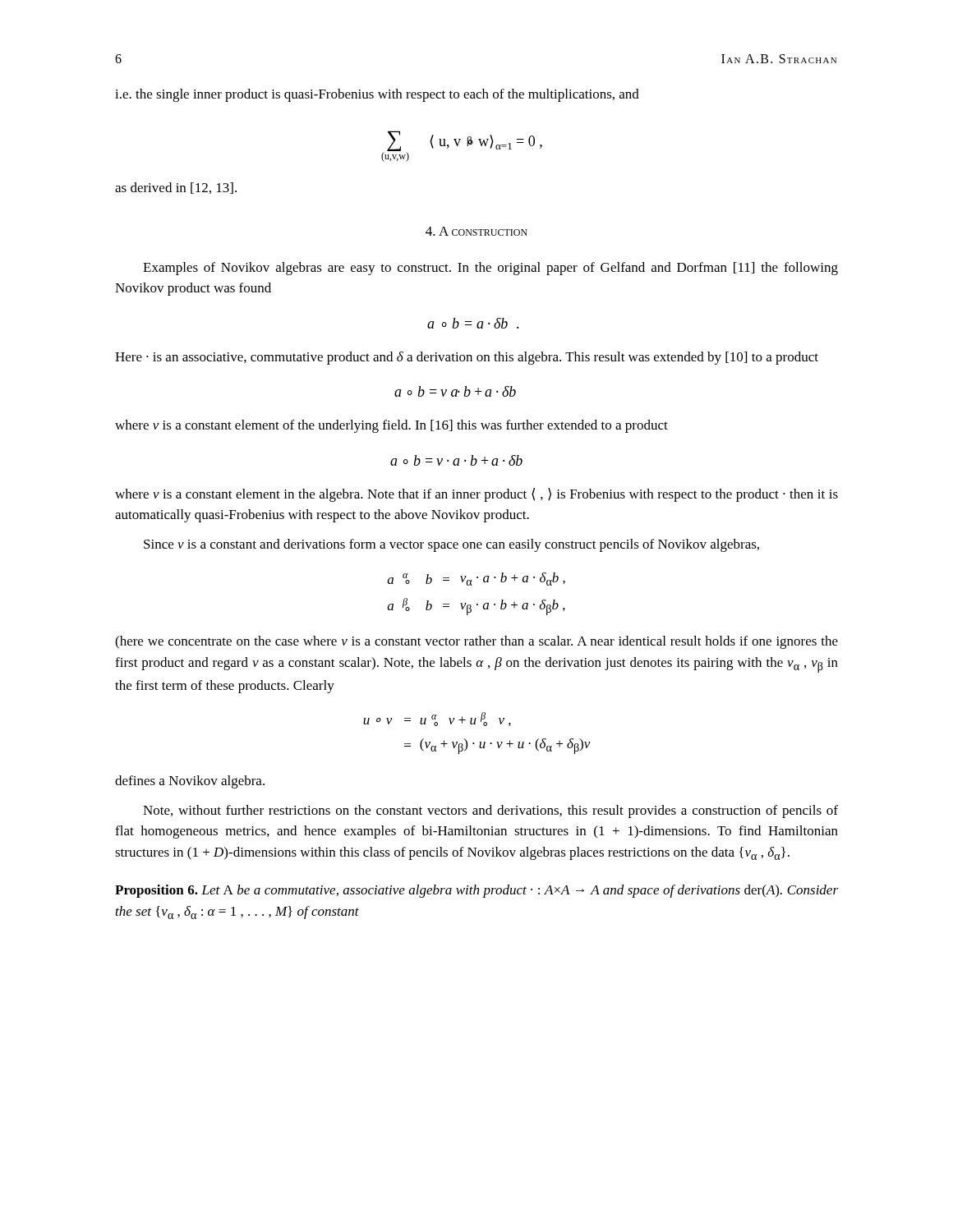Viewport: 953px width, 1232px height.
Task: Click on the region starting "(here we concentrate on"
Action: (476, 664)
